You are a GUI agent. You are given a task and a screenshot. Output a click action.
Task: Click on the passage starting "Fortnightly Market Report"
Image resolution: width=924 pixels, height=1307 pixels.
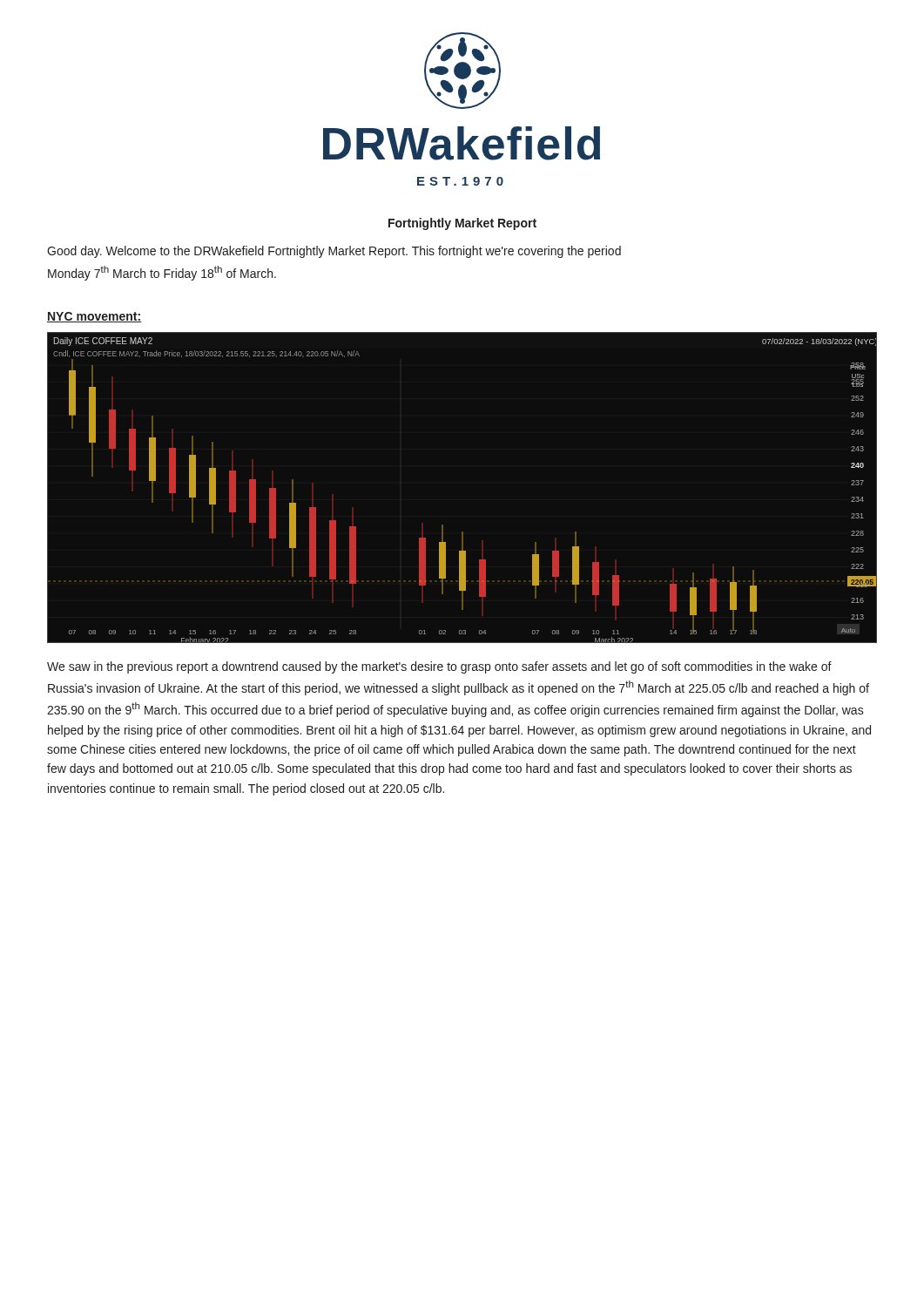[x=462, y=223]
